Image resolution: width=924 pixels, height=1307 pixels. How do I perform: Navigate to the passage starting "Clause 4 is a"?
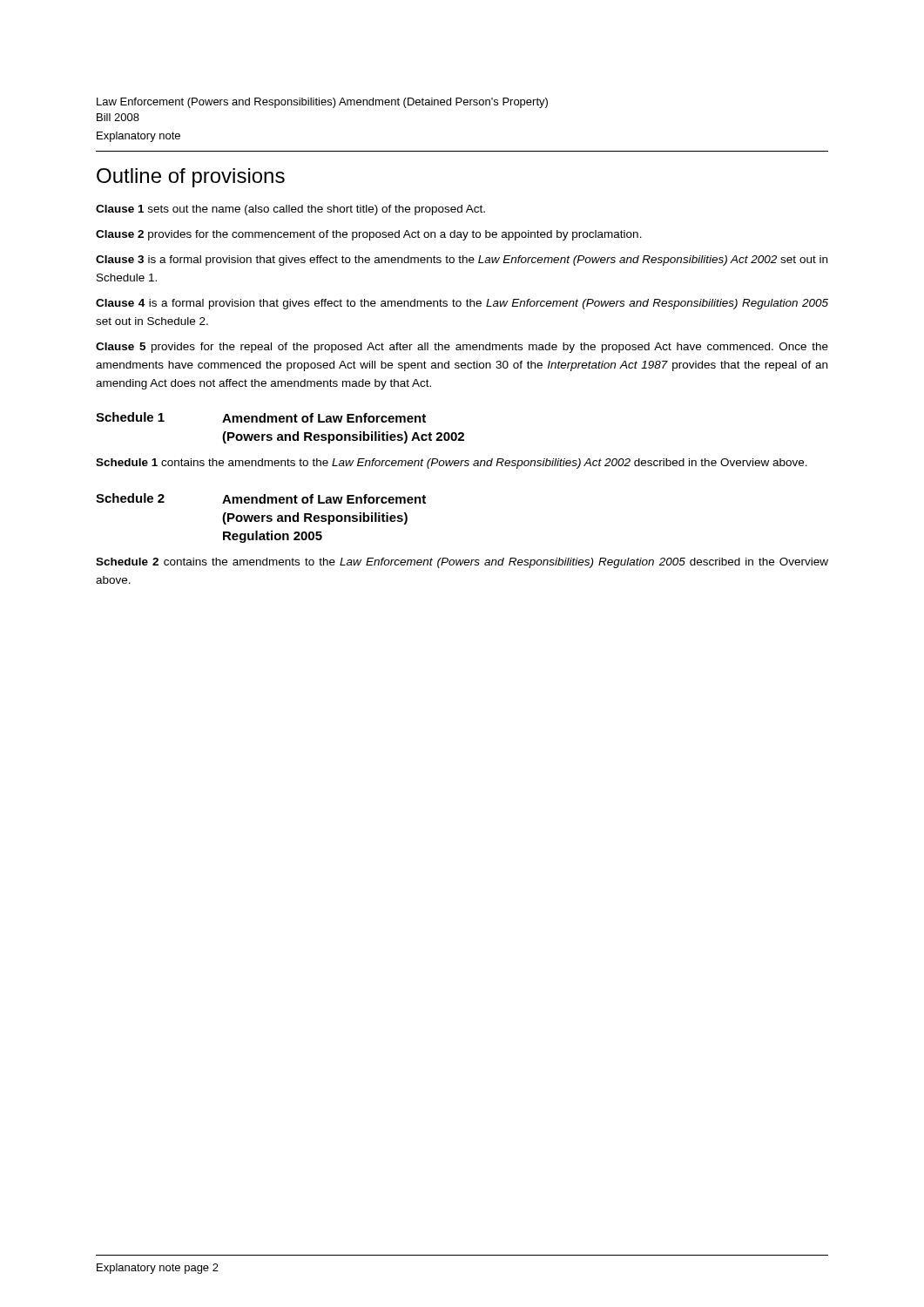tap(462, 312)
